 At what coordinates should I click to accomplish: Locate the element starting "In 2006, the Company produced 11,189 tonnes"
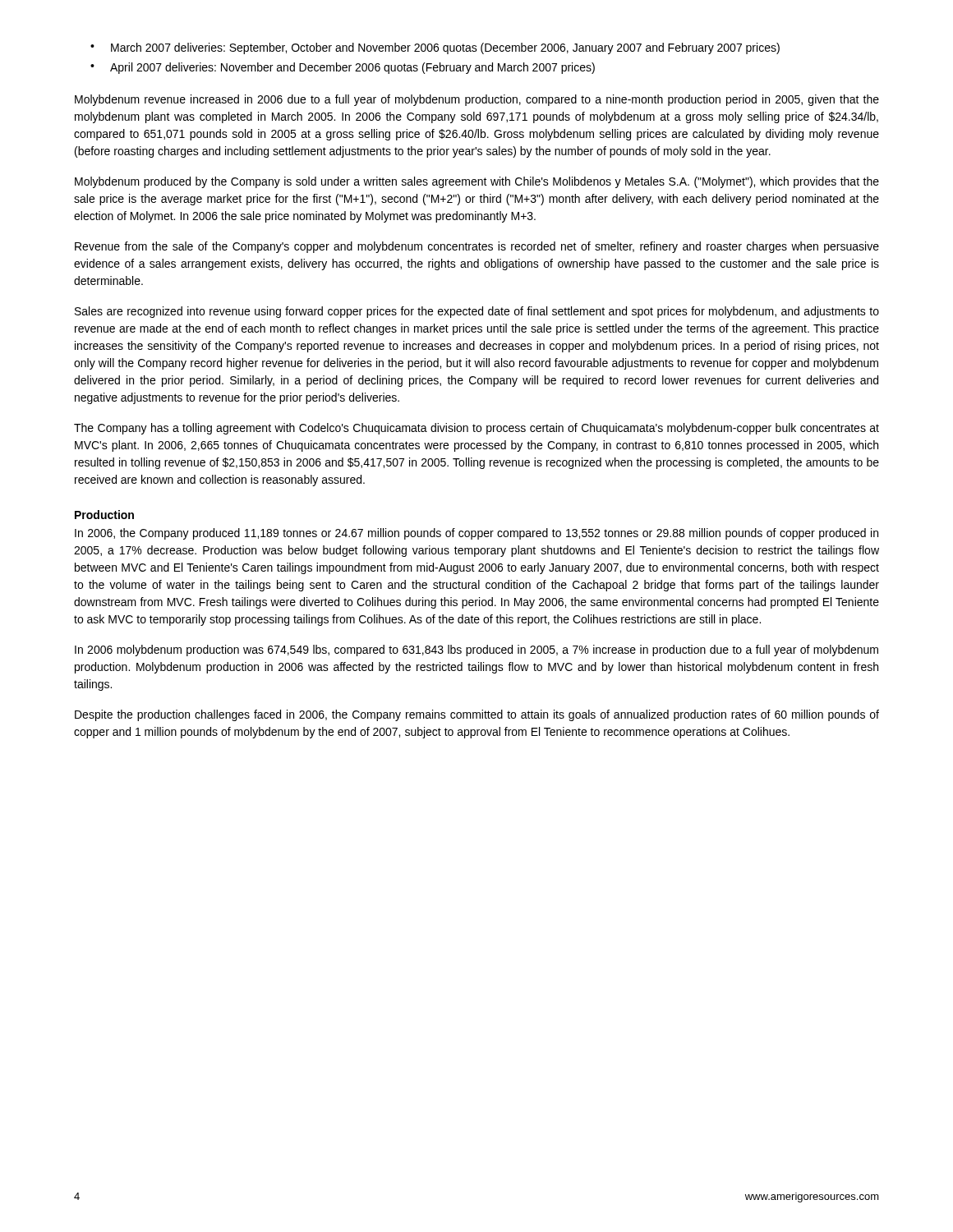click(476, 576)
